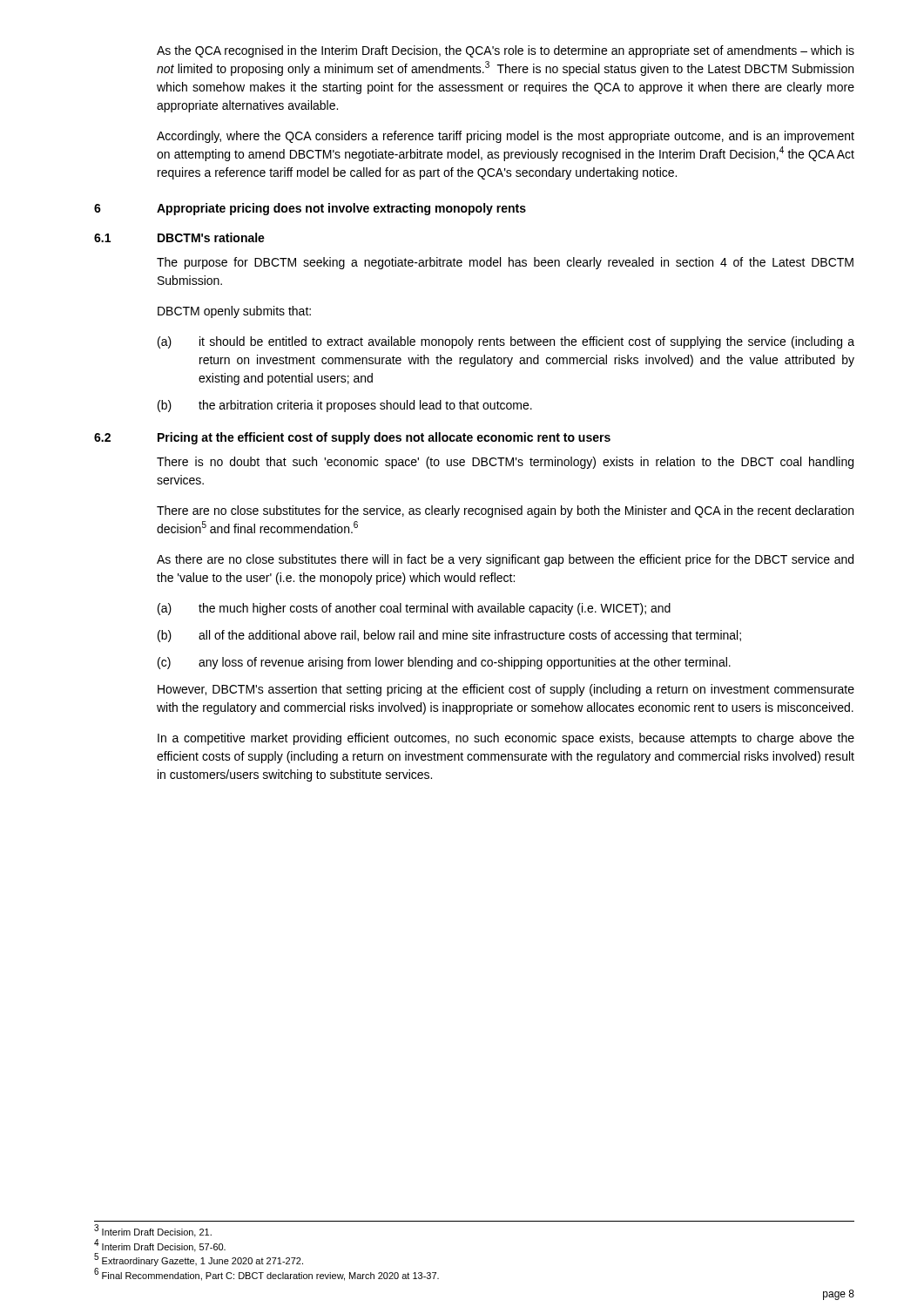
Task: Find the block on this page that starts "Accordingly, where the QCA considers a reference"
Action: pyautogui.click(x=506, y=154)
